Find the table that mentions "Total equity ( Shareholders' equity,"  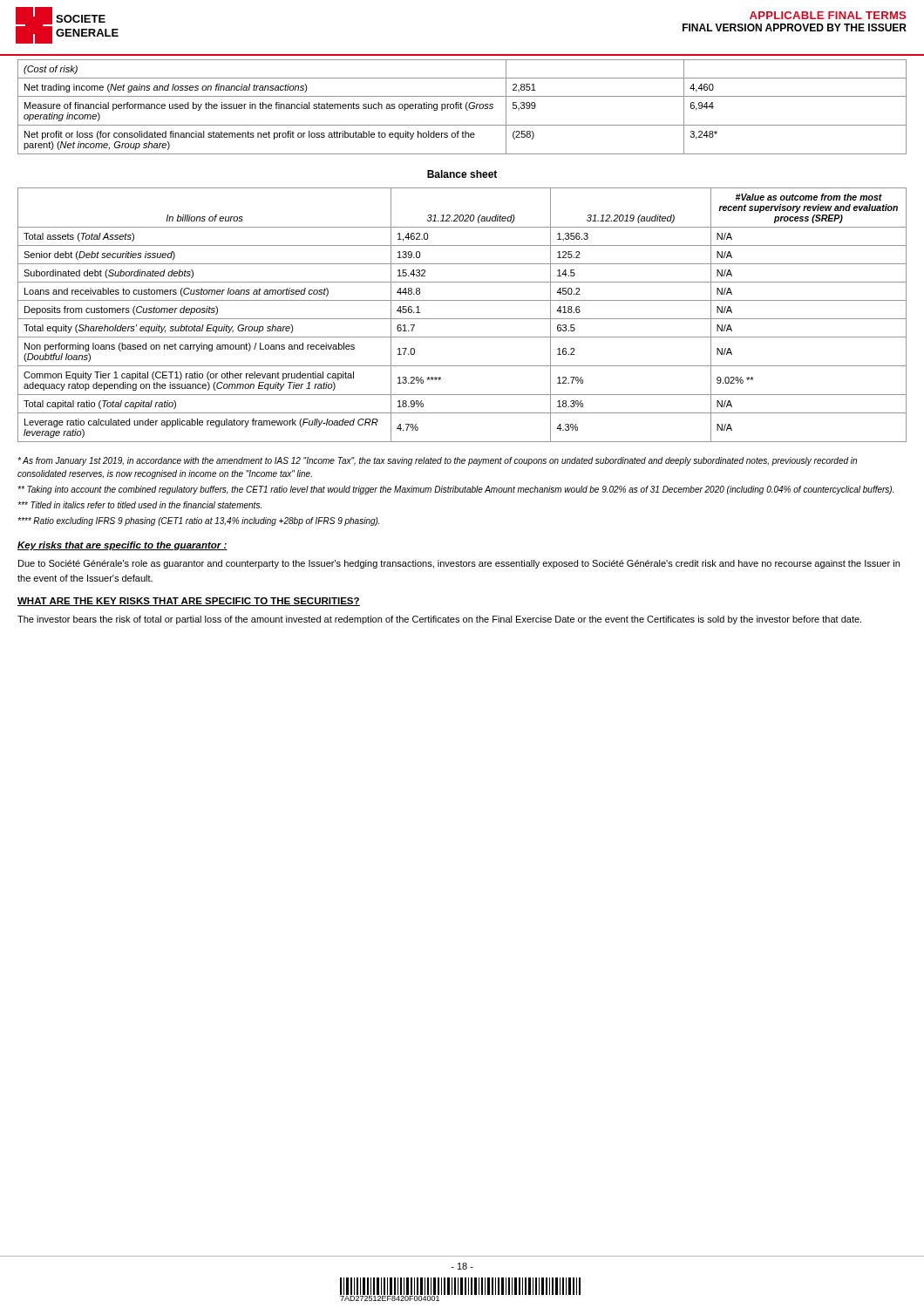click(x=462, y=315)
